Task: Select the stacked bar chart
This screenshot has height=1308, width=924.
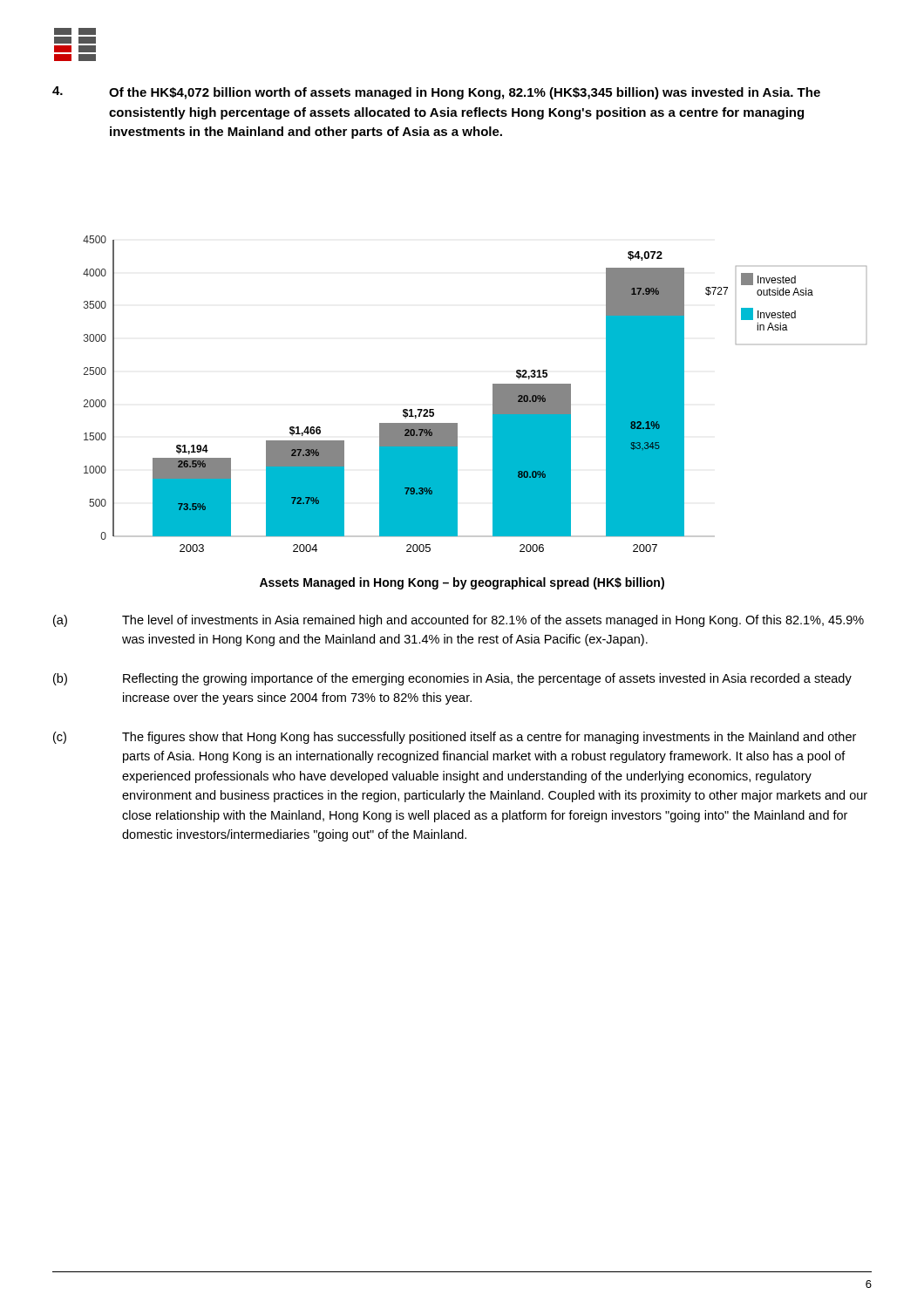Action: [462, 402]
